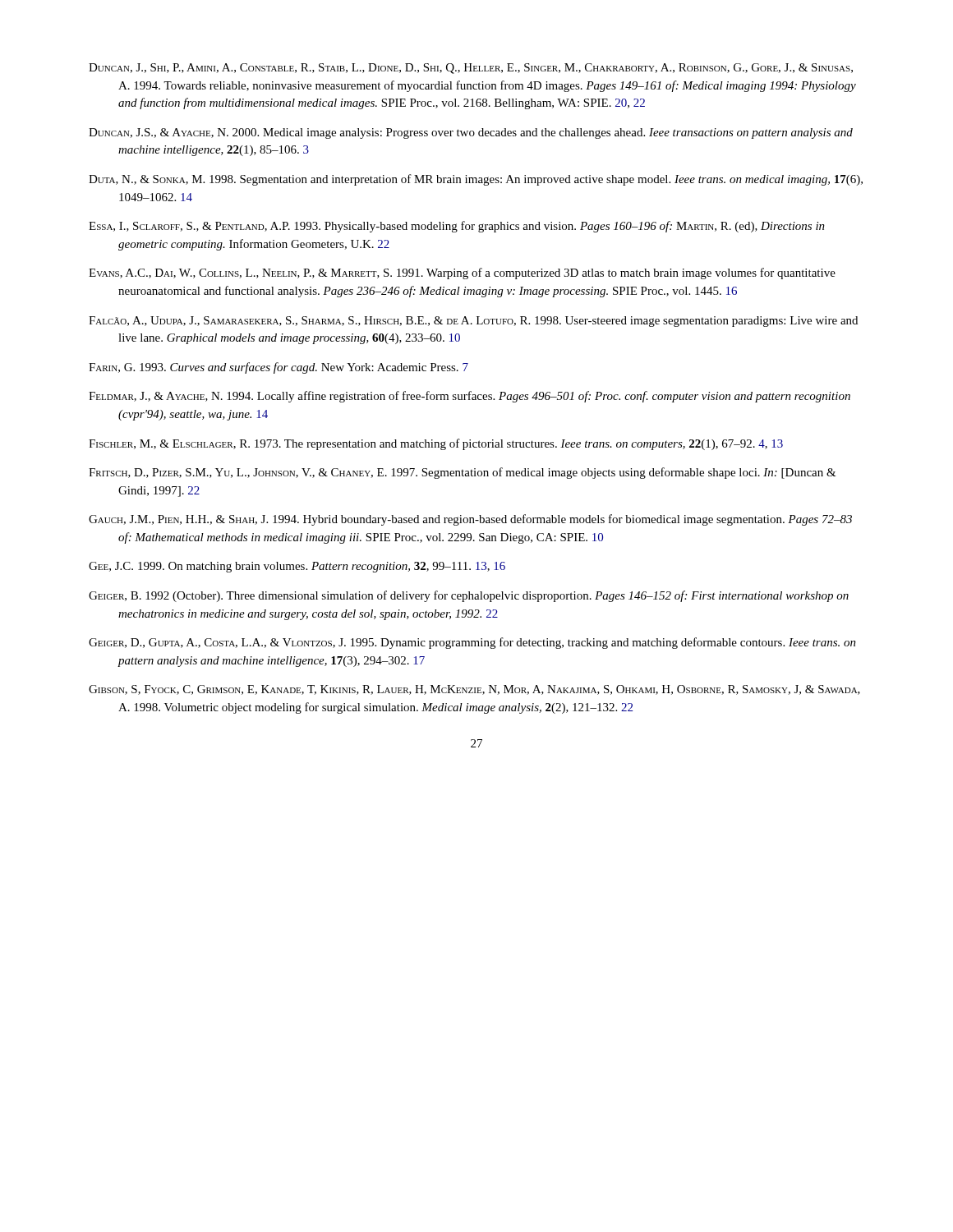Locate the block starting "Duta, N., & Sonka, M."
Image resolution: width=953 pixels, height=1232 pixels.
point(476,188)
